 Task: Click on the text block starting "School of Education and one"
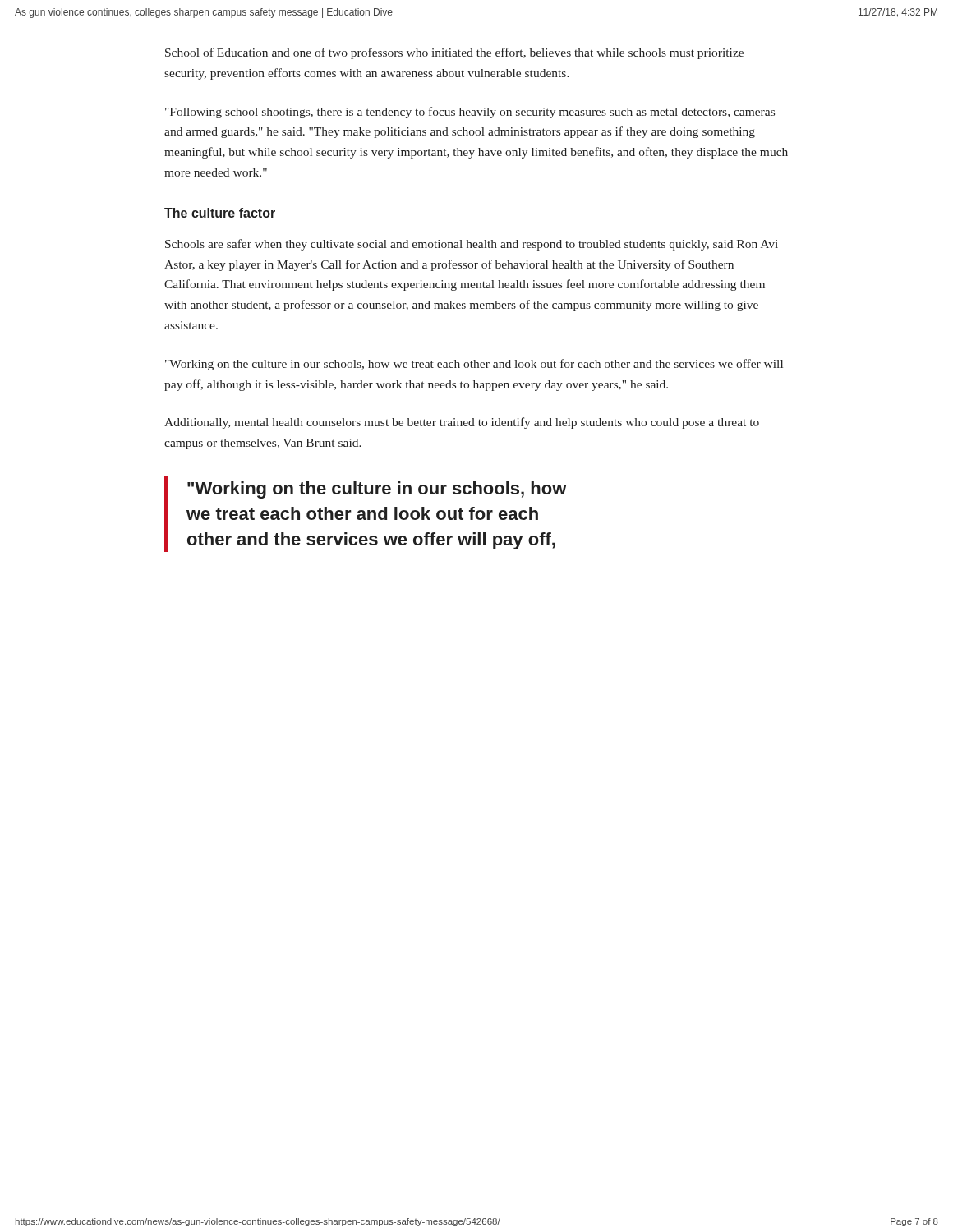coord(454,62)
